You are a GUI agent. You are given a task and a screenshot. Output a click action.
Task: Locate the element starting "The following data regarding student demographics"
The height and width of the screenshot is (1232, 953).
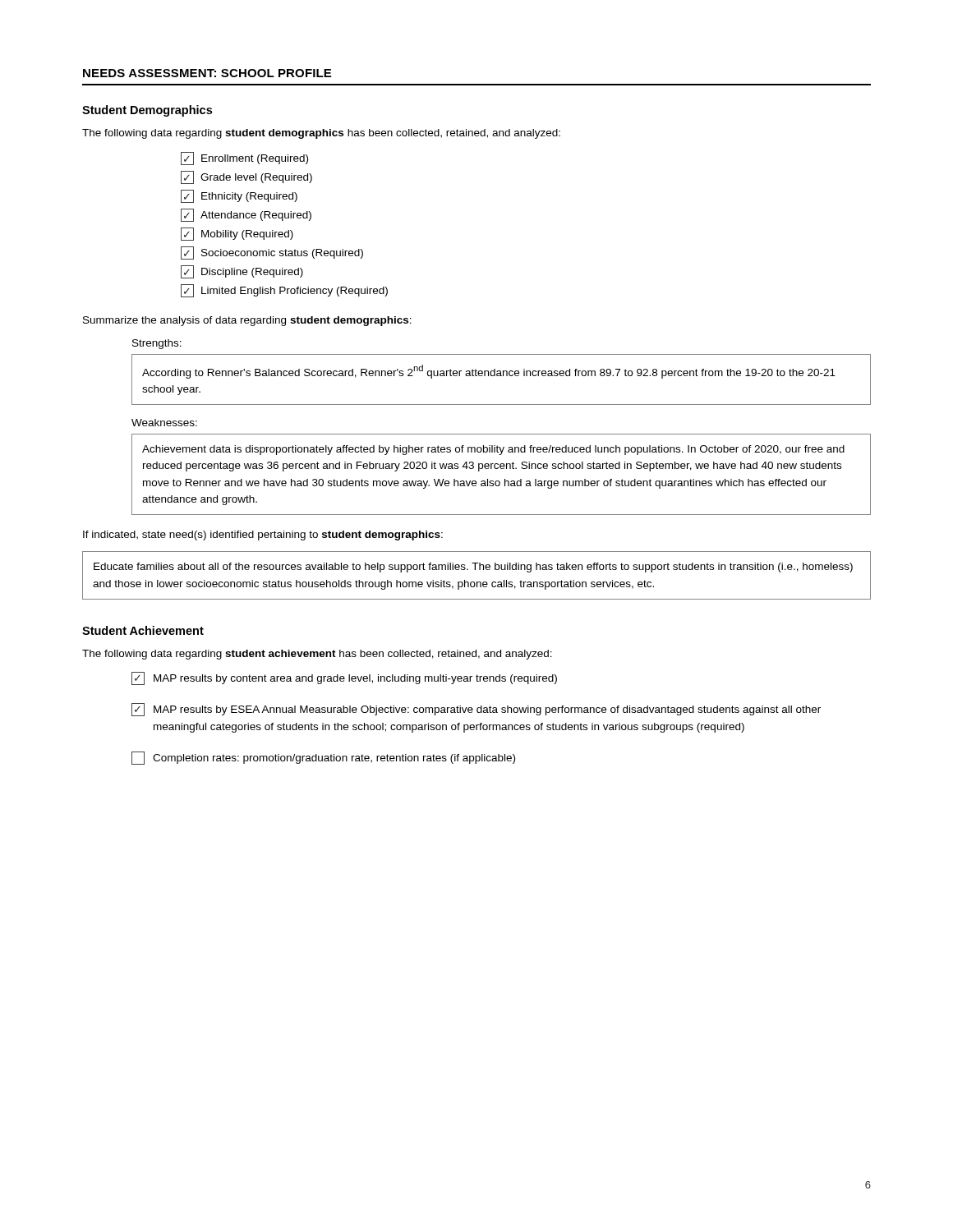322,133
